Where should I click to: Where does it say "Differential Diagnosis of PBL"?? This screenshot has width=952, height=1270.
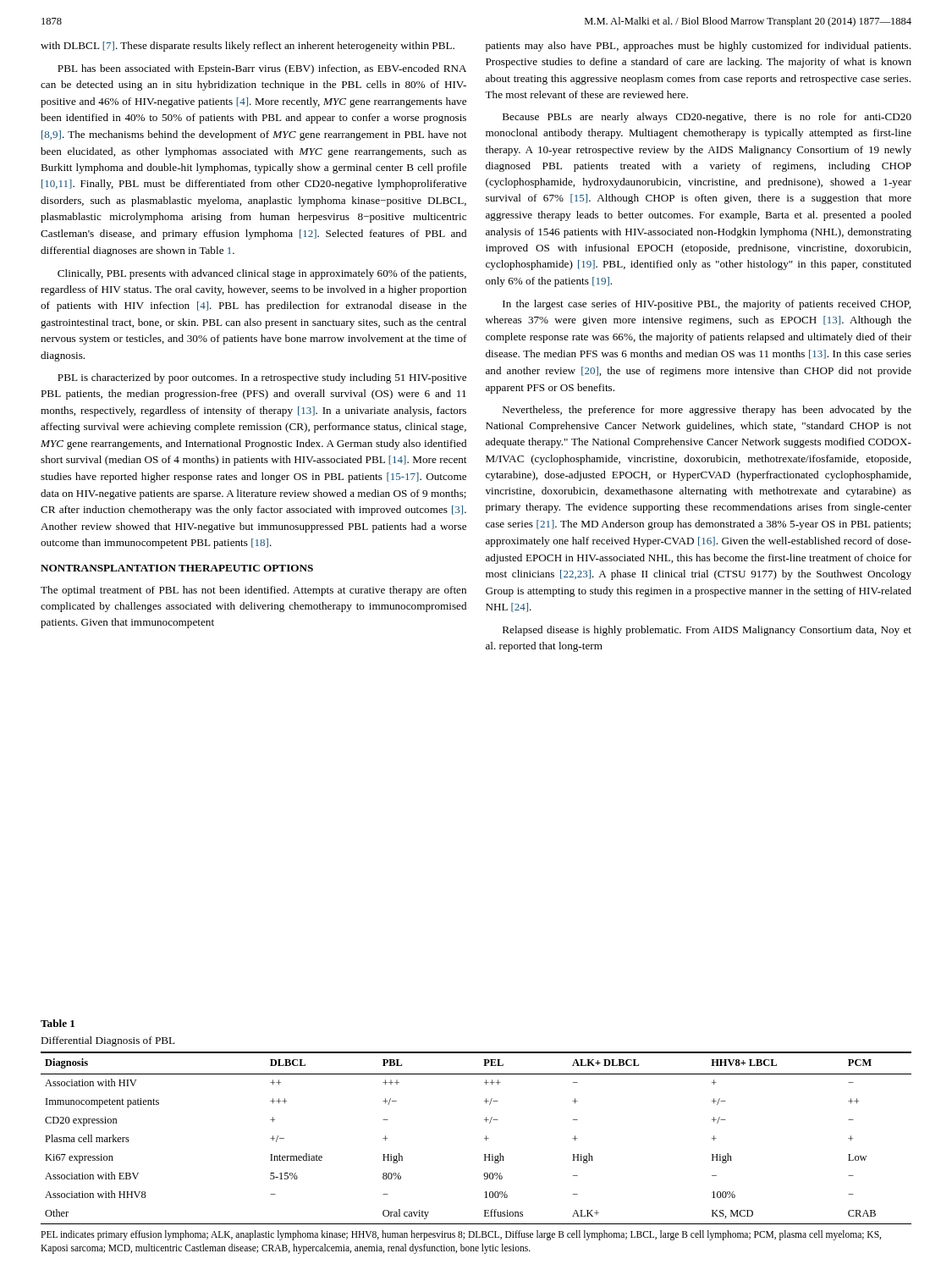click(108, 1040)
